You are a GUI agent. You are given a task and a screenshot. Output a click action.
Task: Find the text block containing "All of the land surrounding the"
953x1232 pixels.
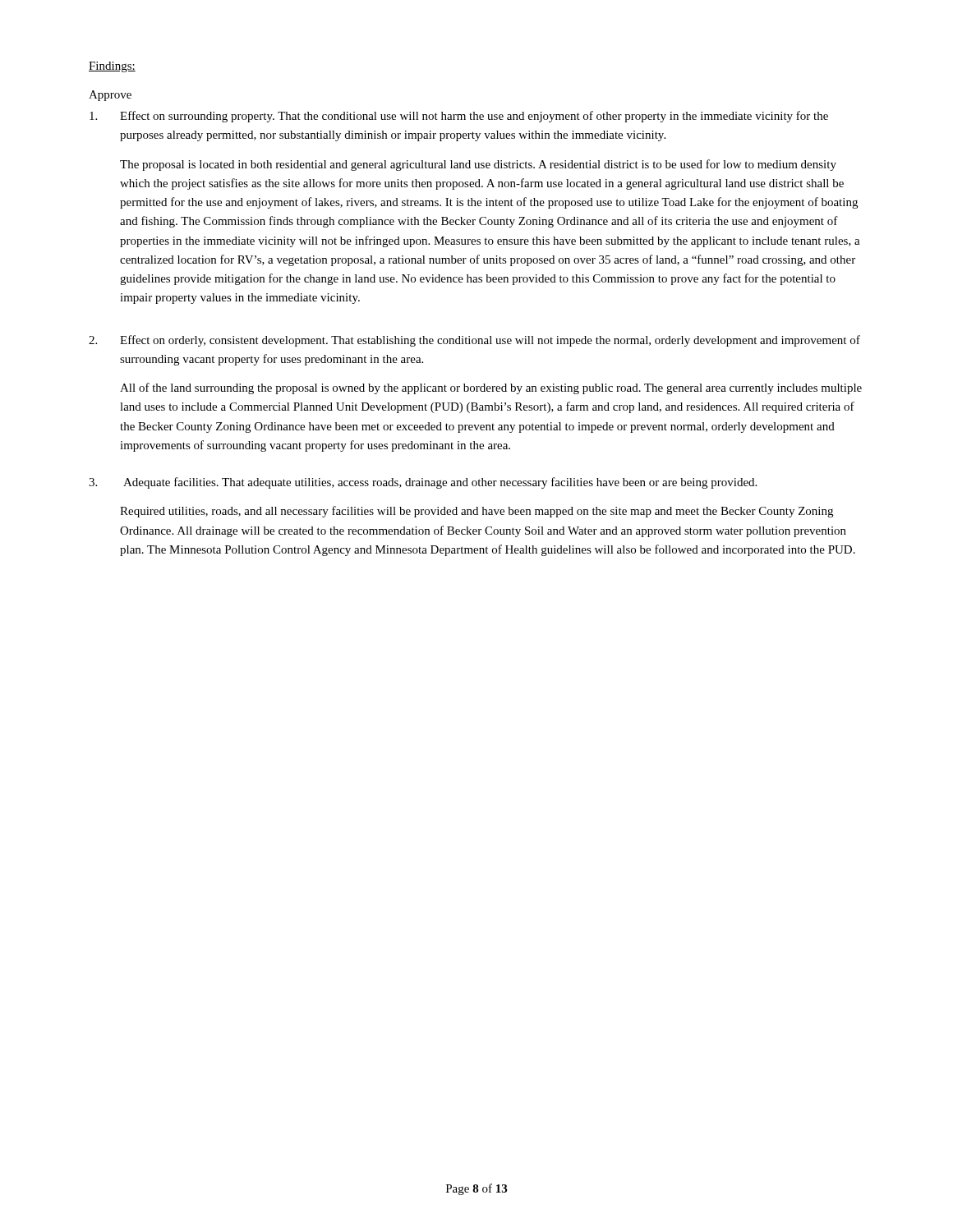491,416
